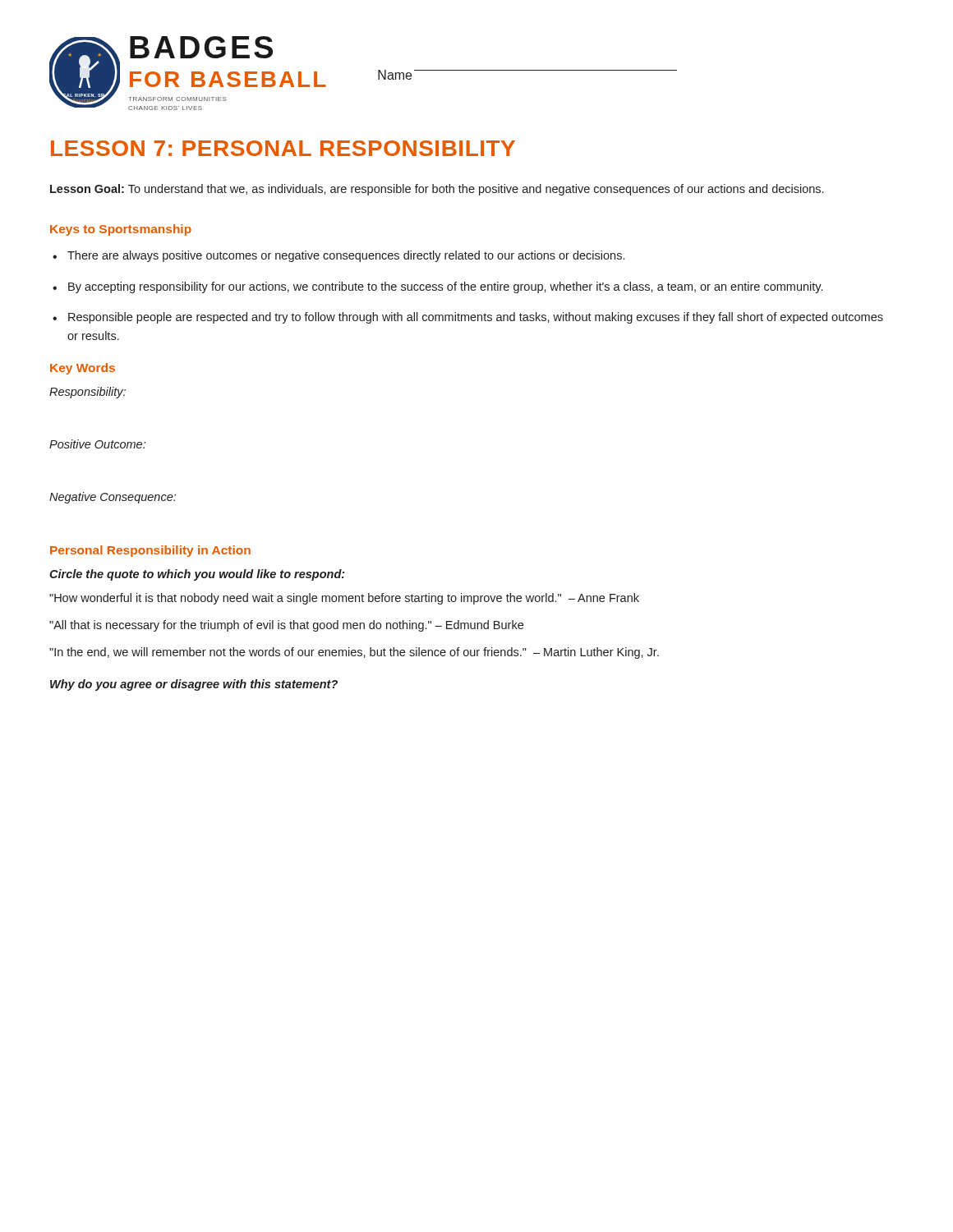Click on the text with the text "Negative Consequence:"
Screen dimensions: 1232x953
[113, 497]
